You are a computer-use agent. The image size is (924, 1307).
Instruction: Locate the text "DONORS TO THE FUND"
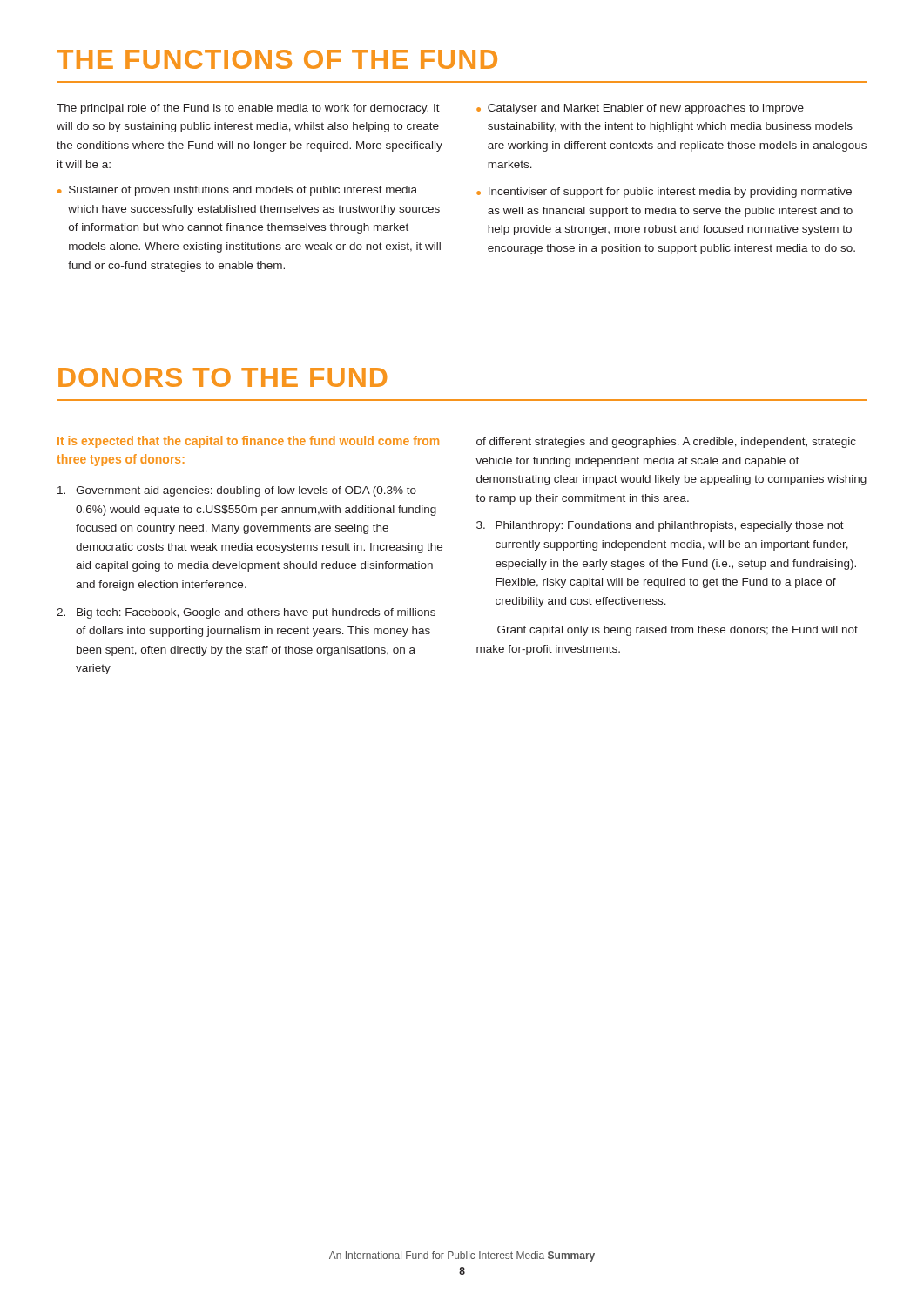[223, 377]
